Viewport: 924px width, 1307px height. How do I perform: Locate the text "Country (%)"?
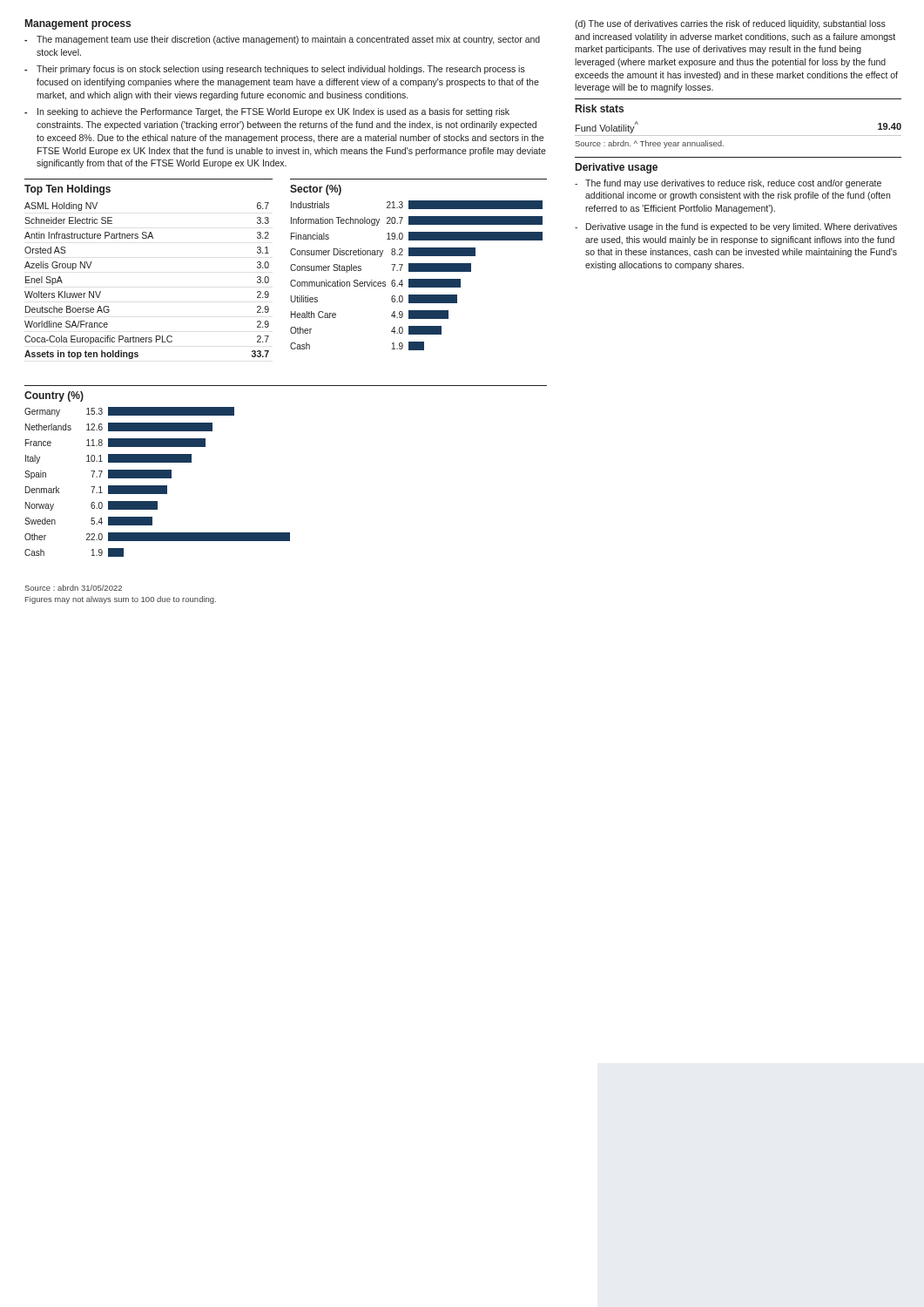tap(286, 393)
